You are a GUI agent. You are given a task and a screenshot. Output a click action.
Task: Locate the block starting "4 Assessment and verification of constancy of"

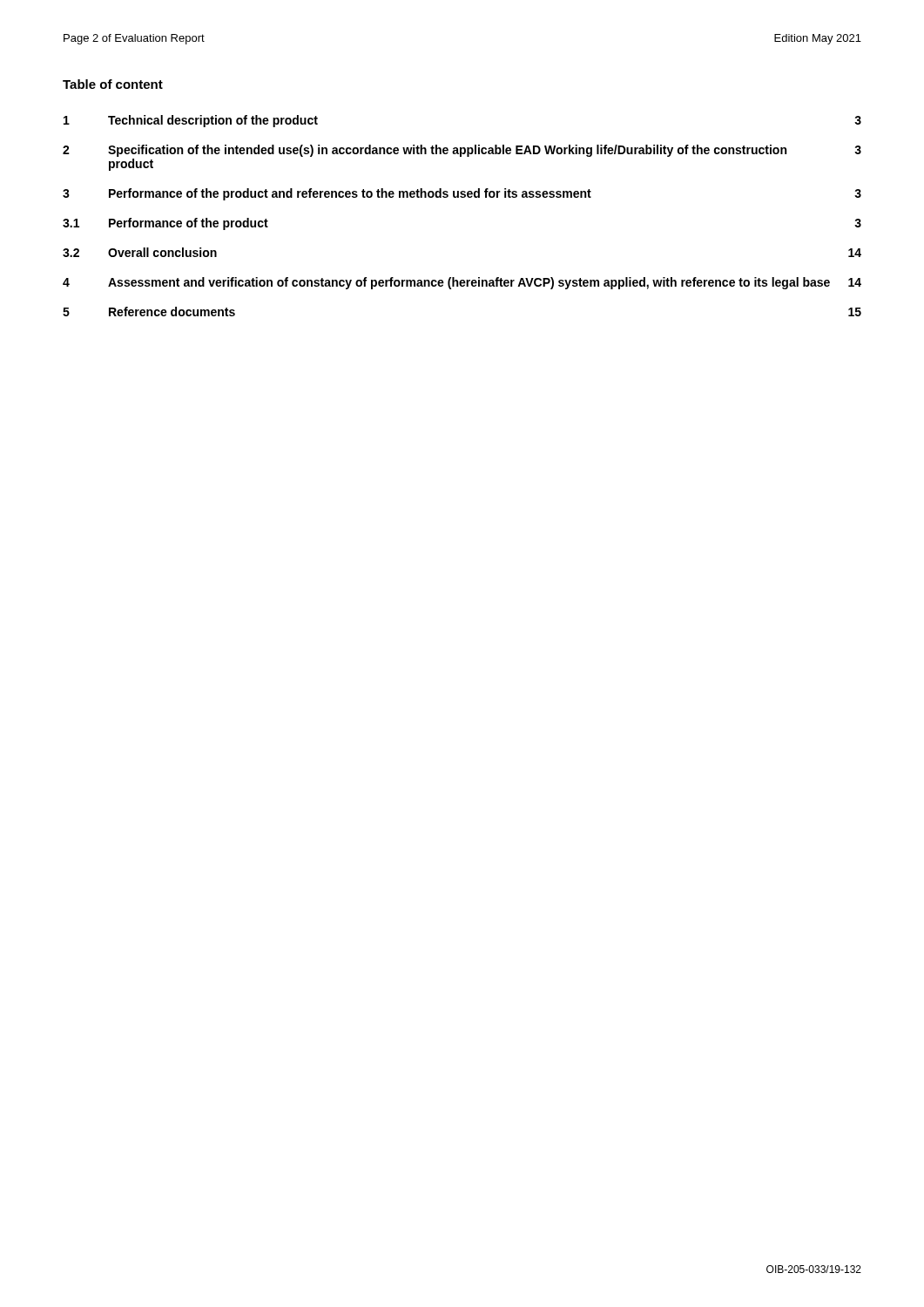(462, 282)
